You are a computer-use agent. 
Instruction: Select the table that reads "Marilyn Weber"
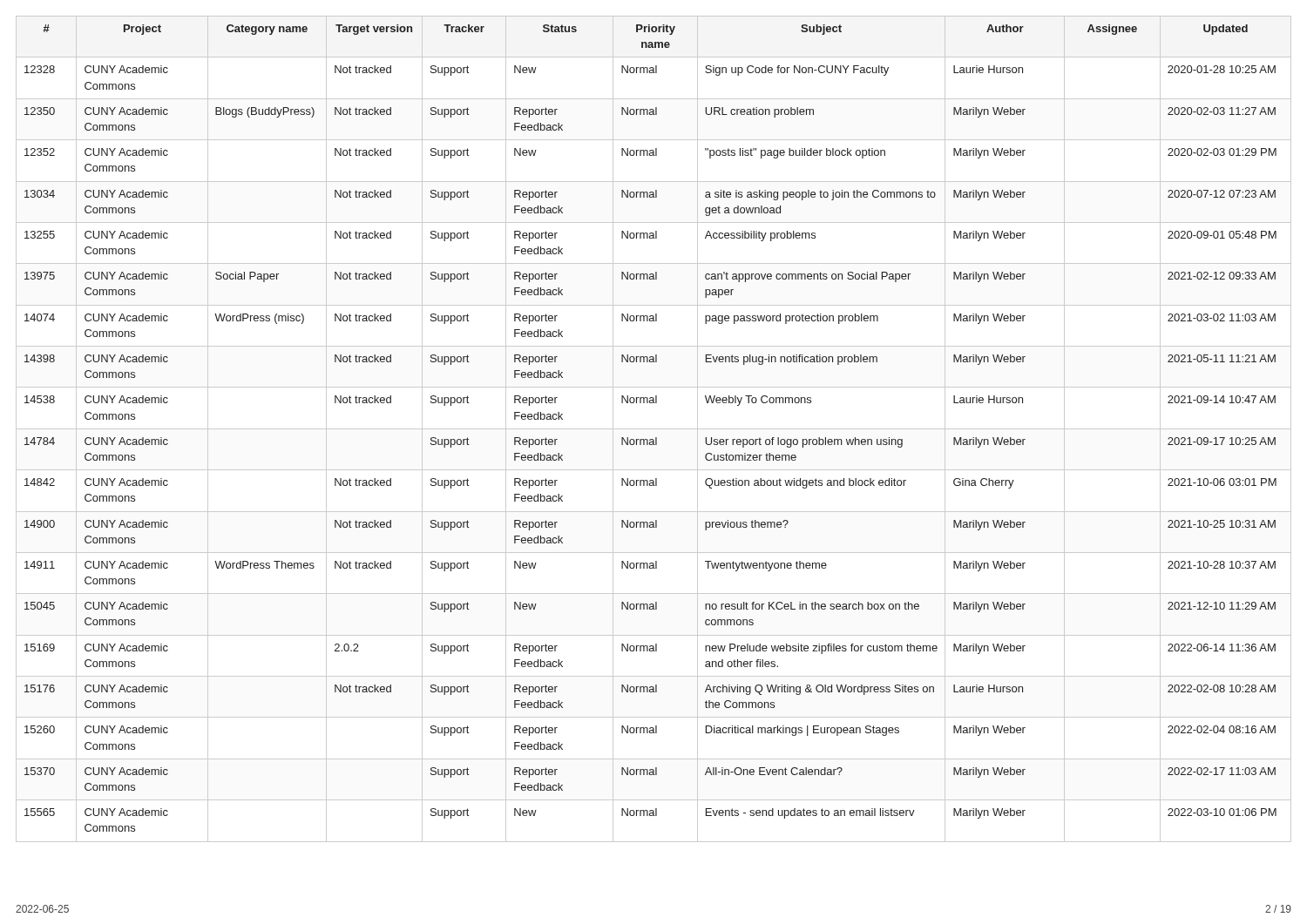(x=654, y=429)
